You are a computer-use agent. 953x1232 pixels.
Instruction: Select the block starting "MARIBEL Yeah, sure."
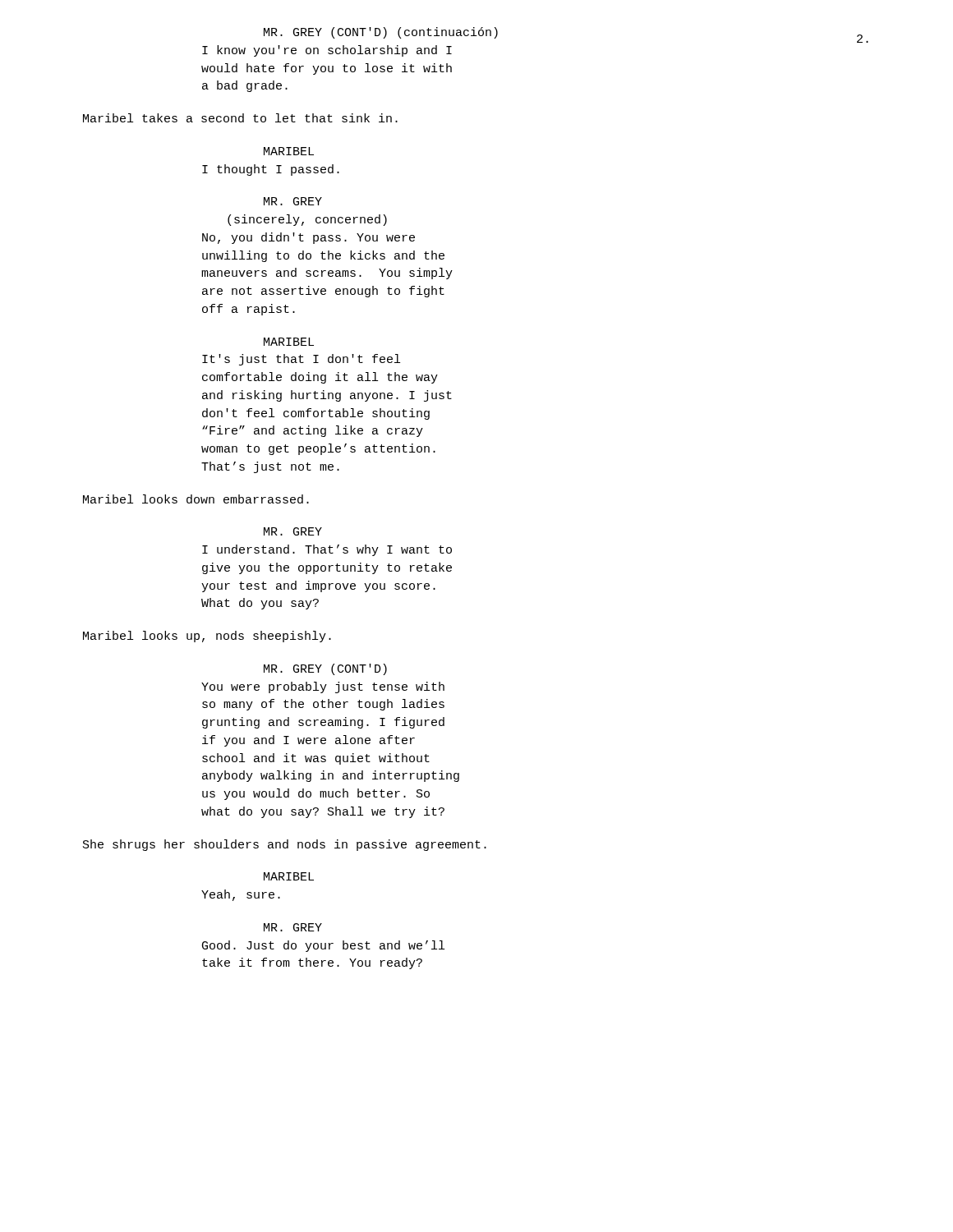coord(289,876)
